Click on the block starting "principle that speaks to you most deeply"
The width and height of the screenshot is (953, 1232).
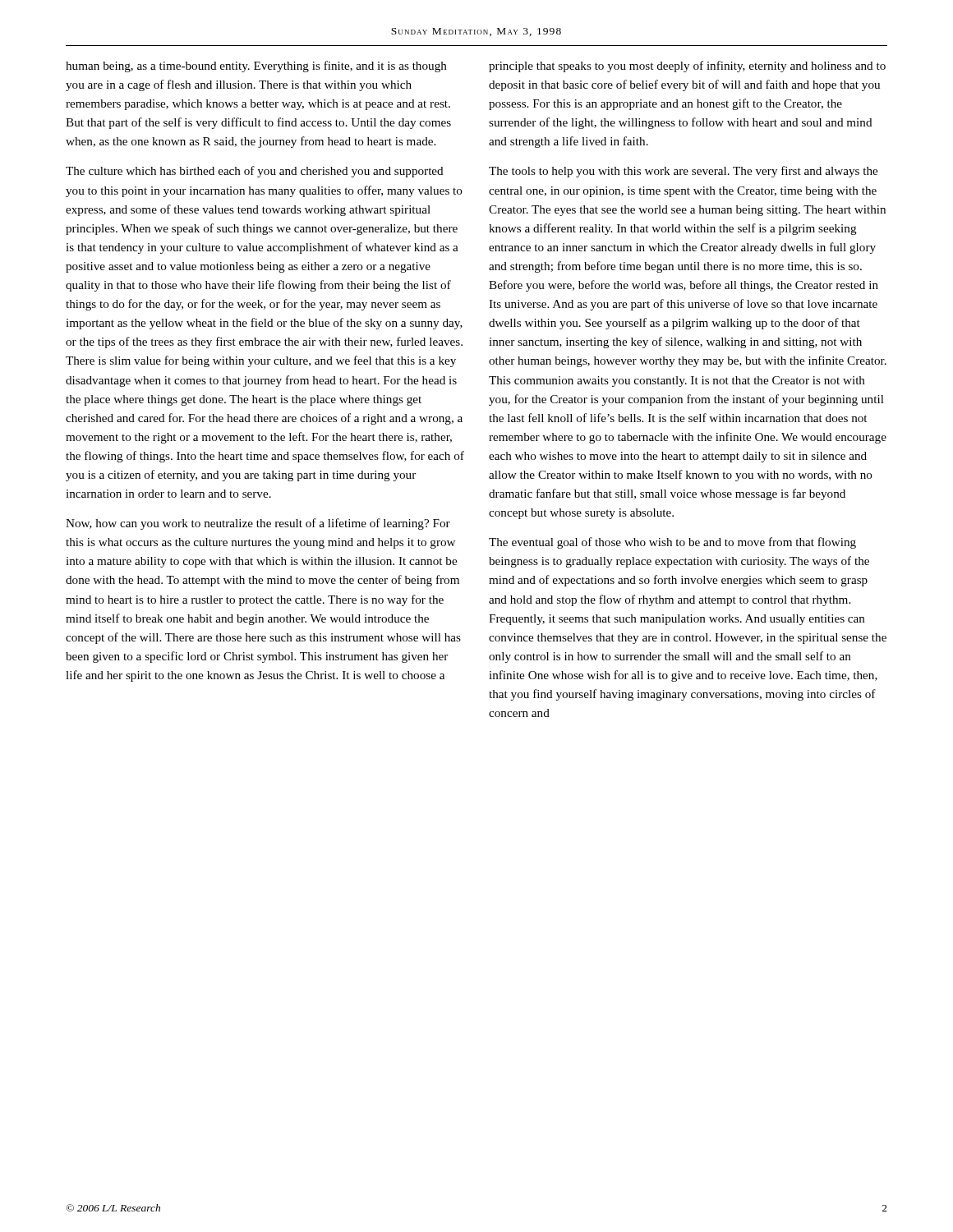coord(688,389)
